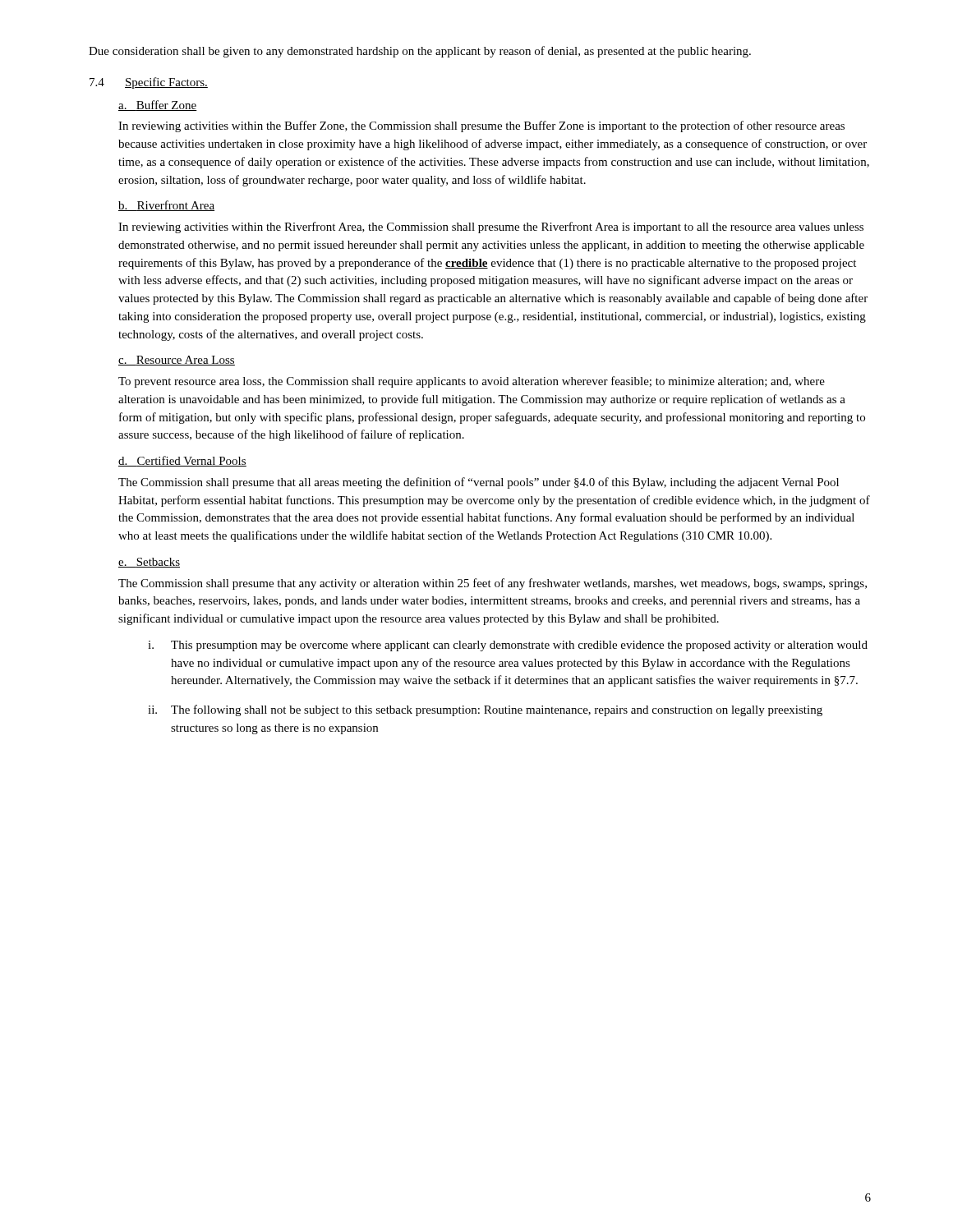This screenshot has width=953, height=1232.
Task: Point to "a. Buffer Zone"
Action: [157, 105]
